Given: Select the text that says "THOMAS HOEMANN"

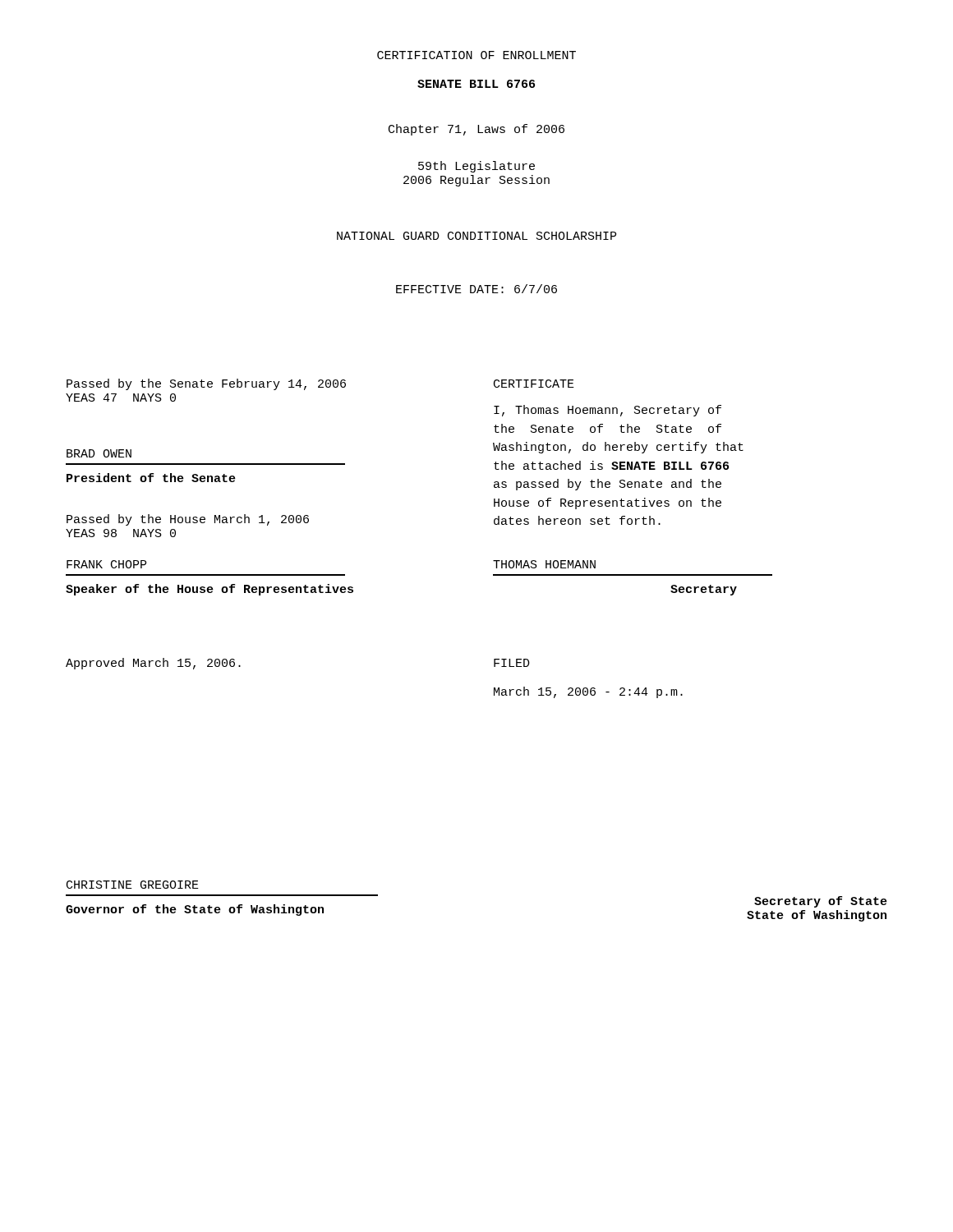Looking at the screenshot, I should point(633,567).
